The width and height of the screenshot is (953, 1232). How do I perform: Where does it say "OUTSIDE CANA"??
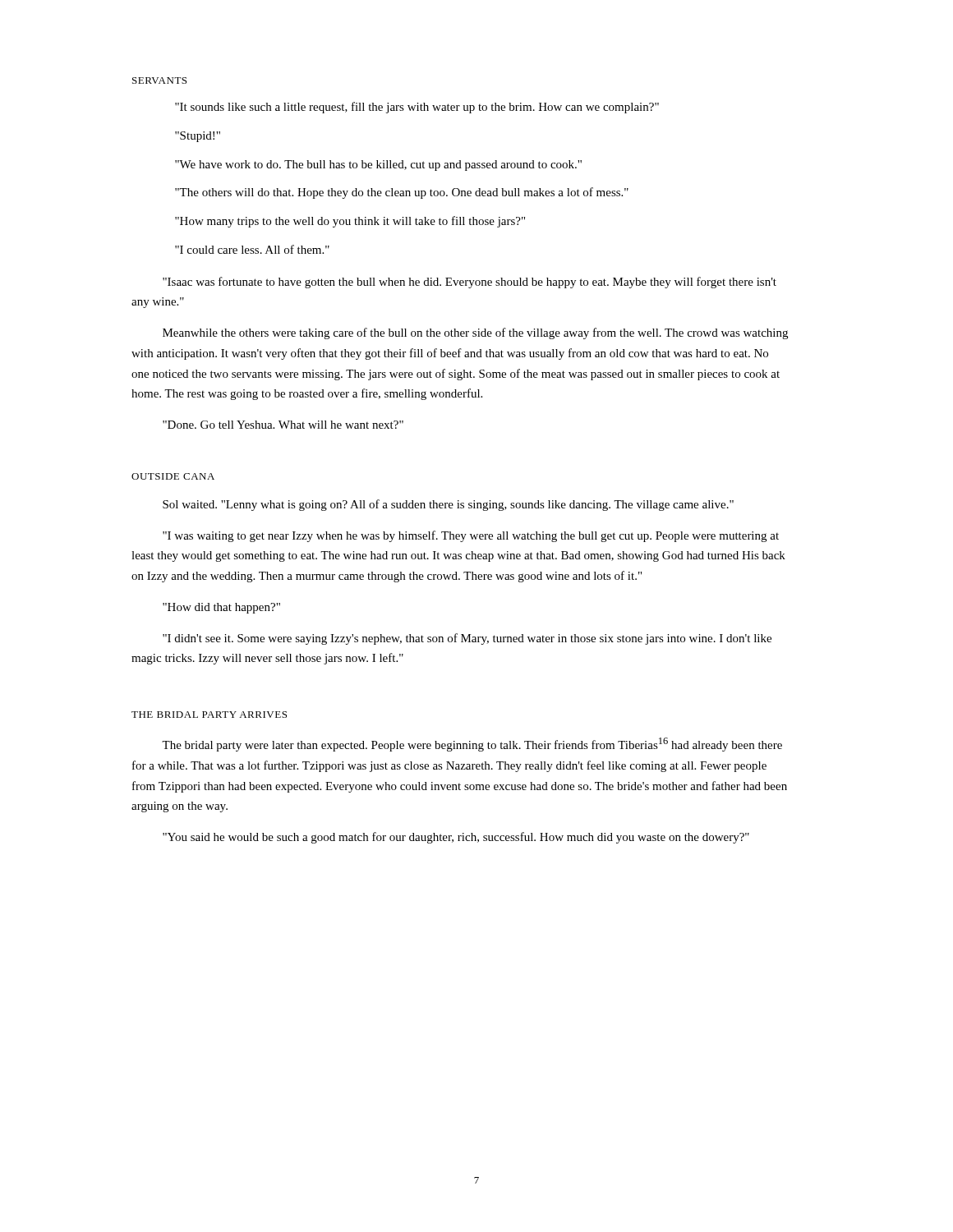(173, 476)
